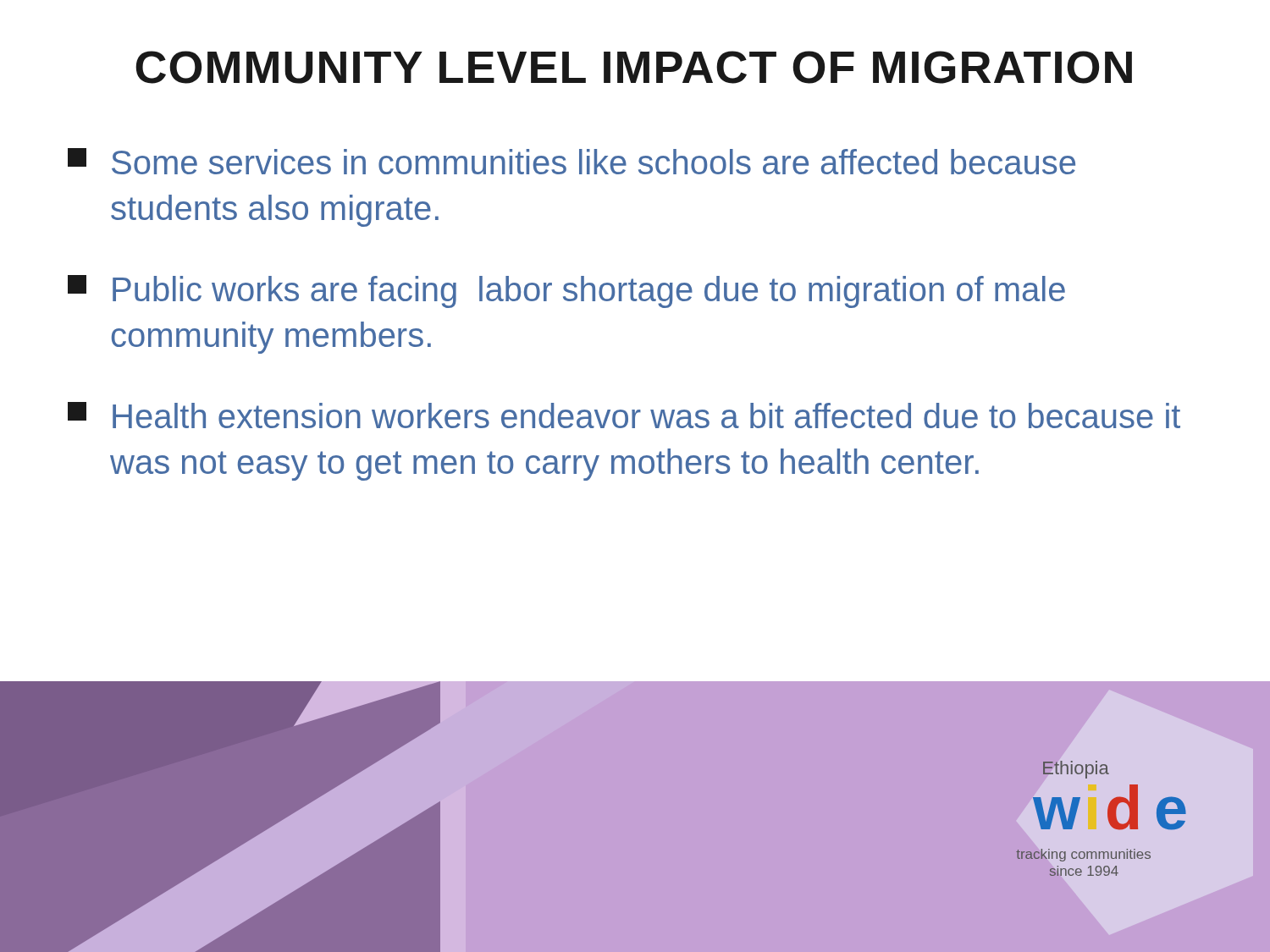Point to the region starting "Some services in communities like schools are affected"
This screenshot has width=1270, height=952.
635,185
